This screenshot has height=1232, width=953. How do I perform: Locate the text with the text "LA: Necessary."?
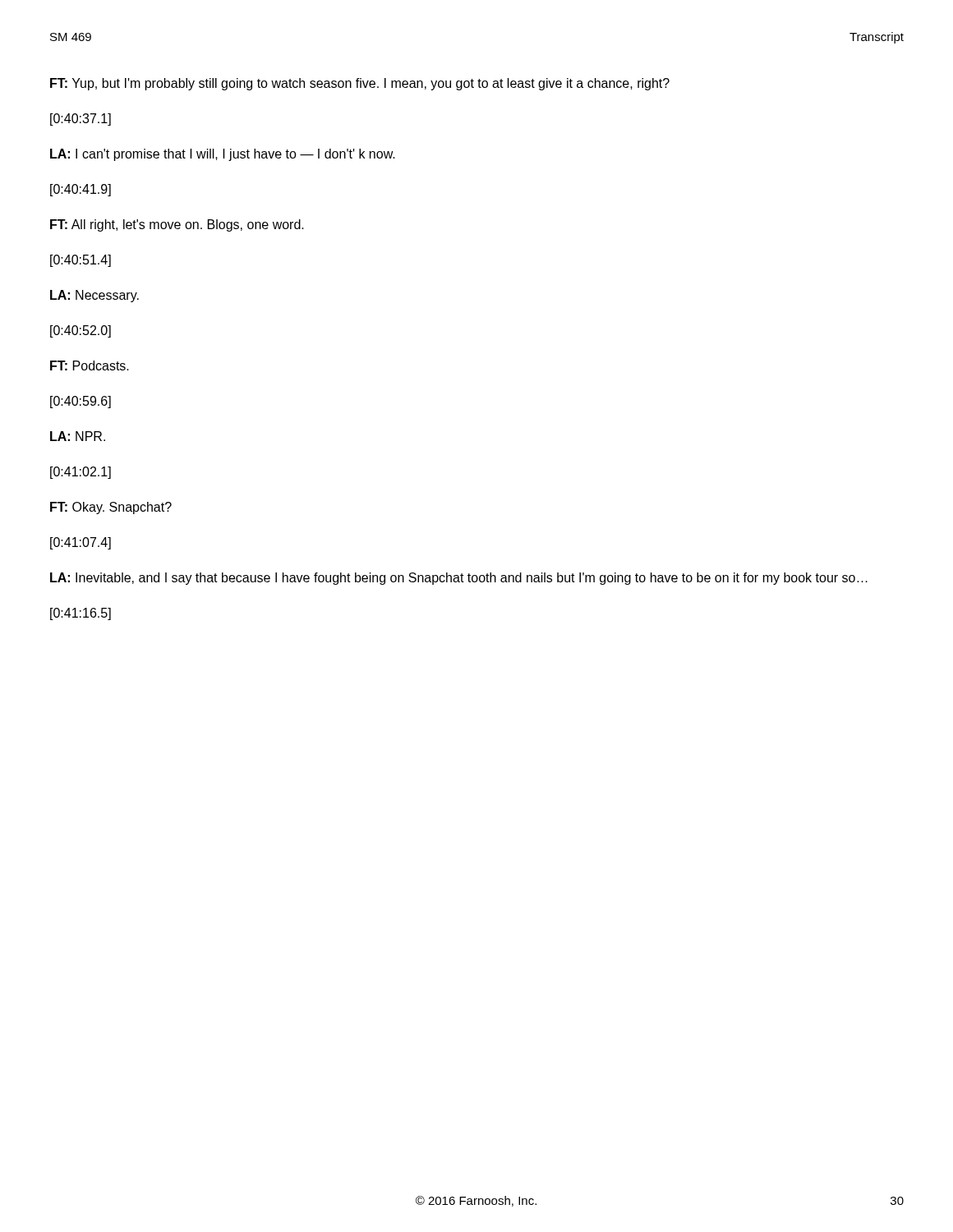(x=94, y=295)
